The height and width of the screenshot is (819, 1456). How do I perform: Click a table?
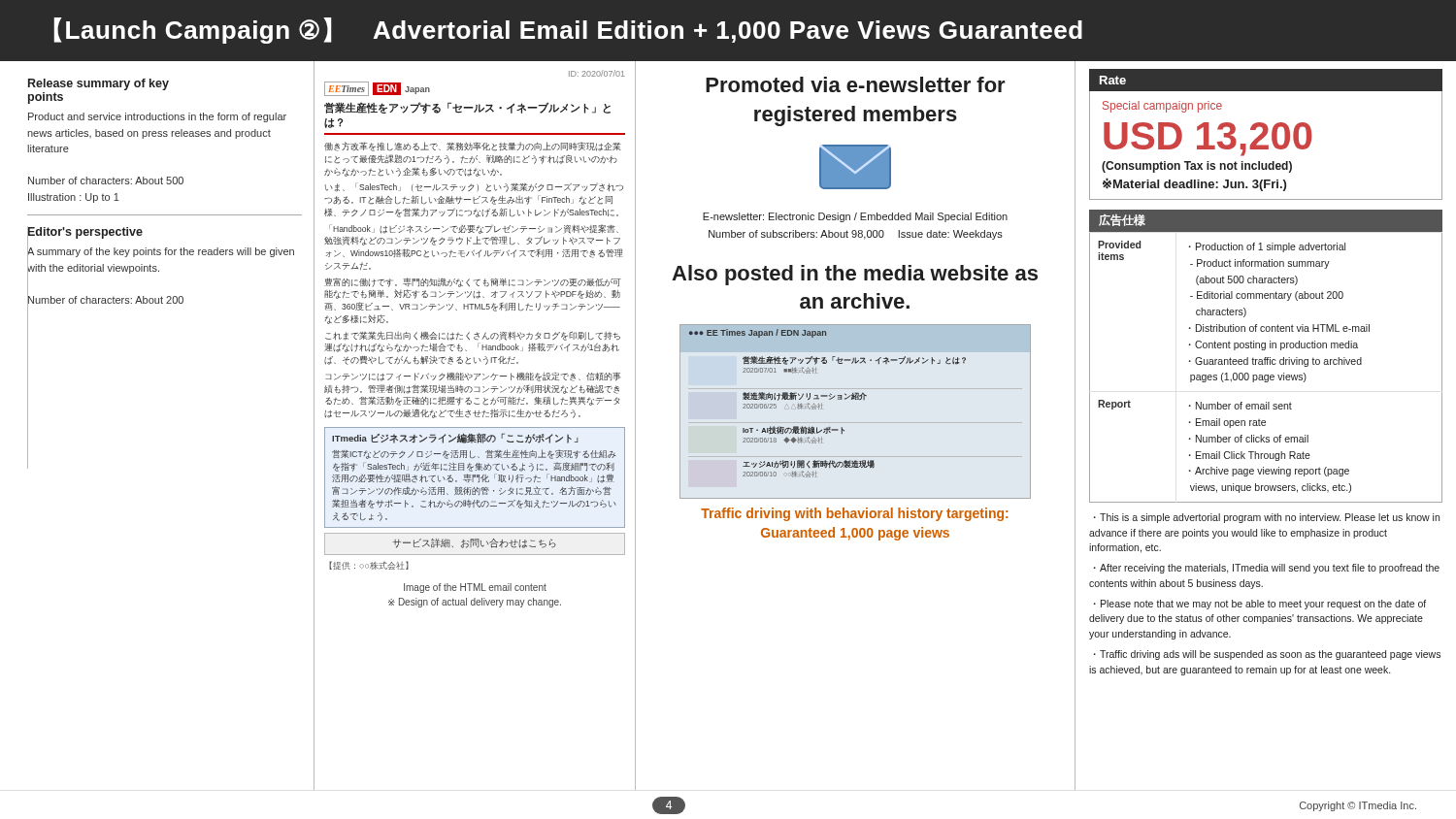(1266, 356)
